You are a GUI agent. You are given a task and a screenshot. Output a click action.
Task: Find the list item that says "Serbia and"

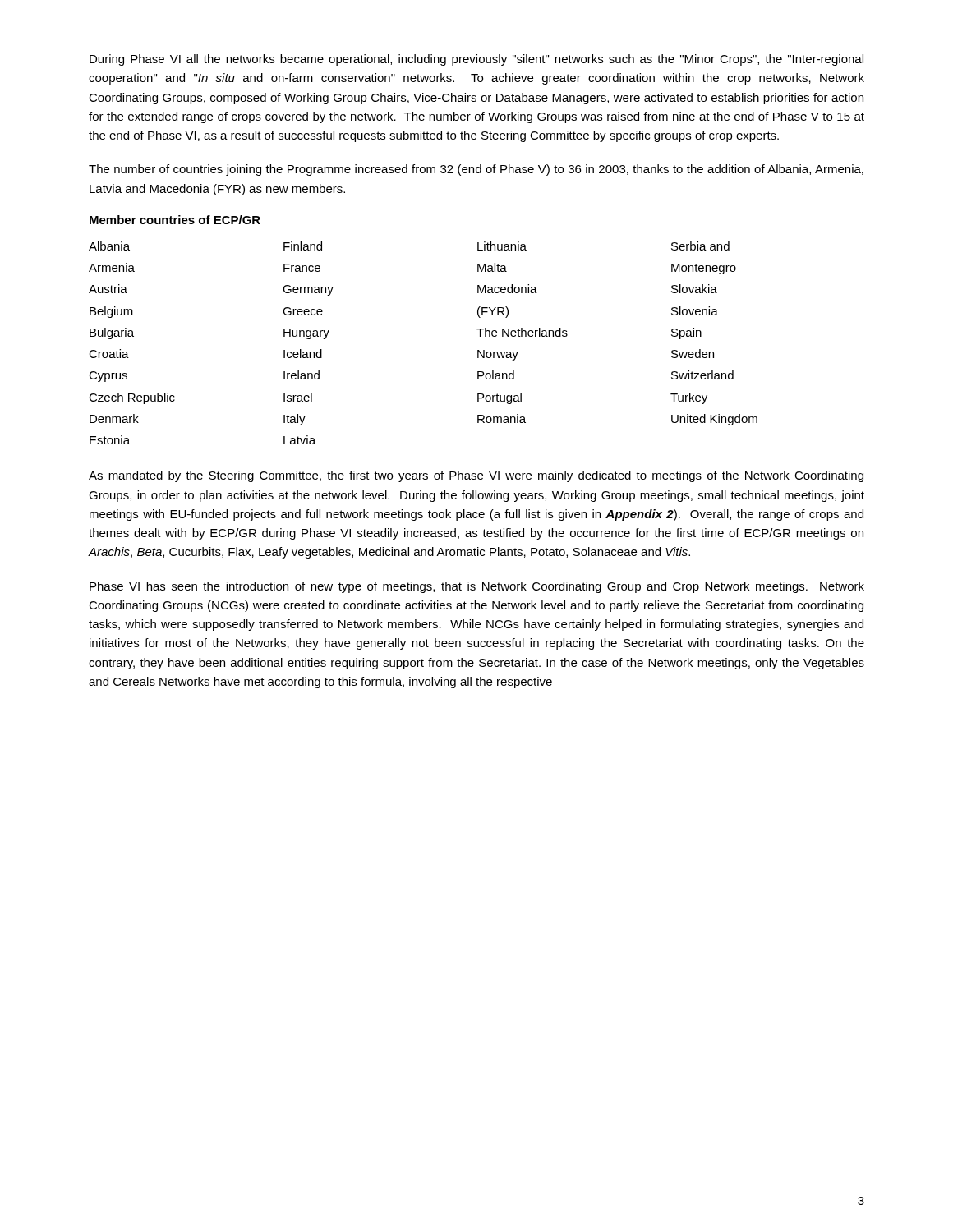(700, 246)
